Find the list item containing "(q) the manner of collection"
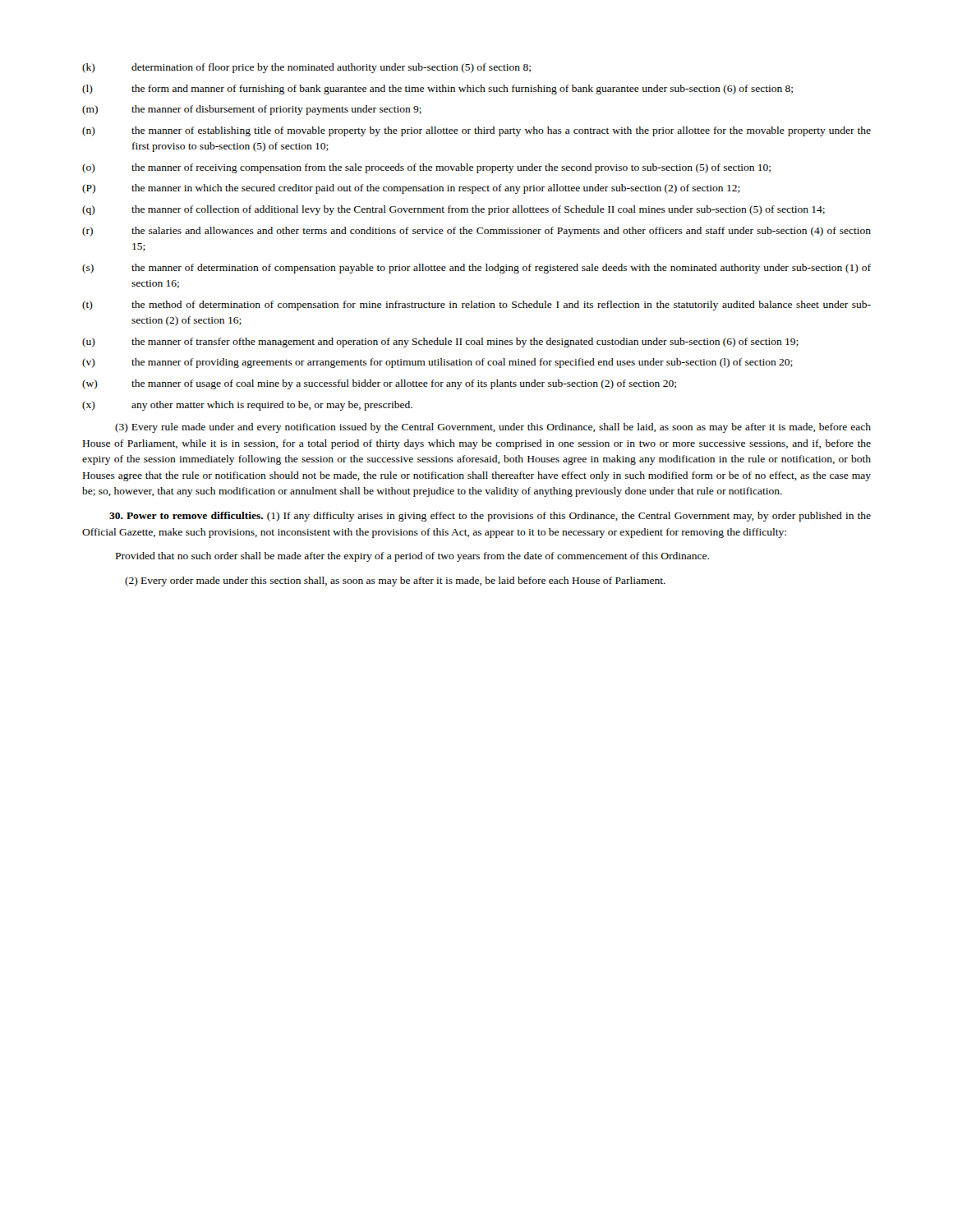This screenshot has height=1232, width=953. coord(476,209)
